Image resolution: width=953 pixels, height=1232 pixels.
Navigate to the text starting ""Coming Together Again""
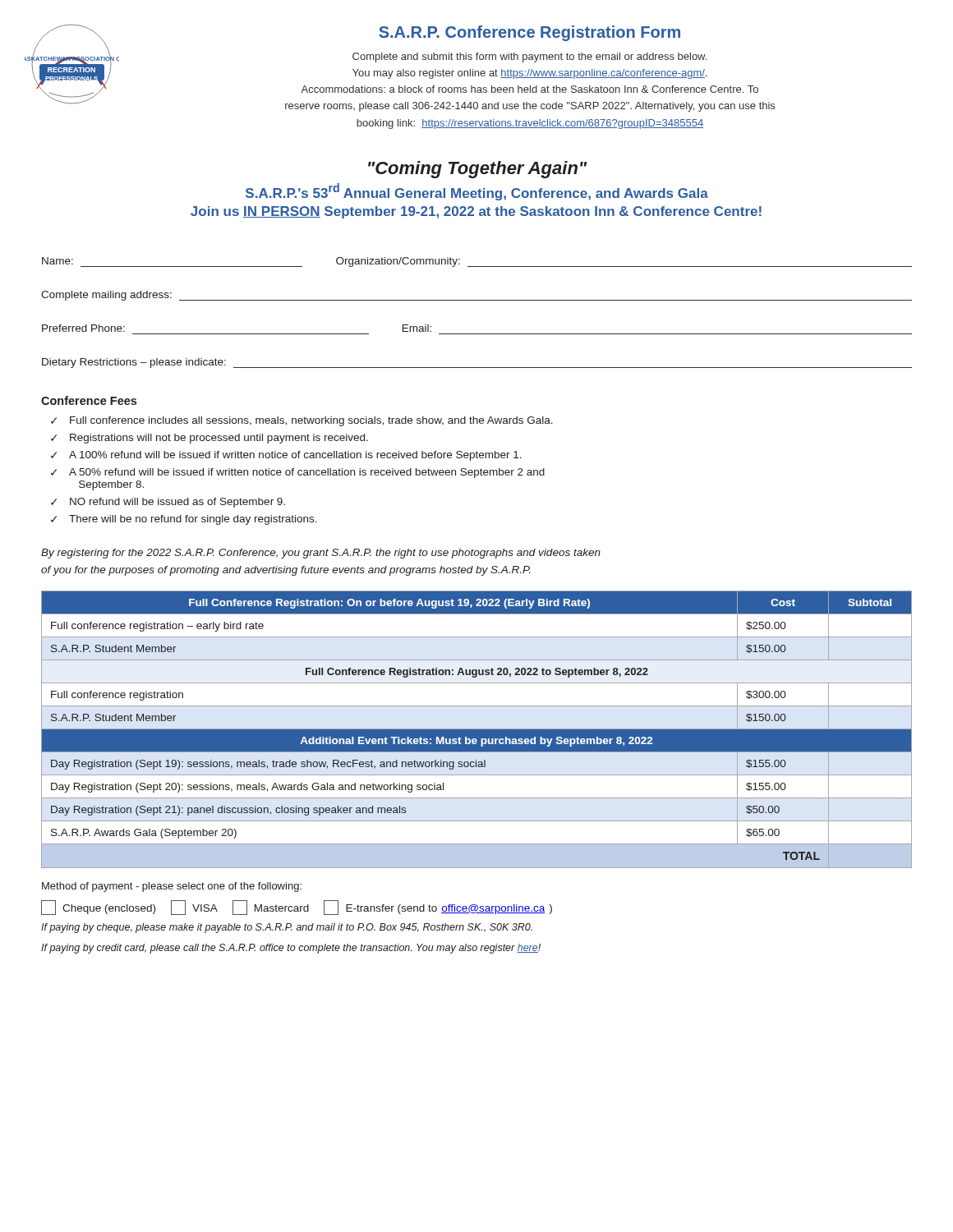pos(476,168)
